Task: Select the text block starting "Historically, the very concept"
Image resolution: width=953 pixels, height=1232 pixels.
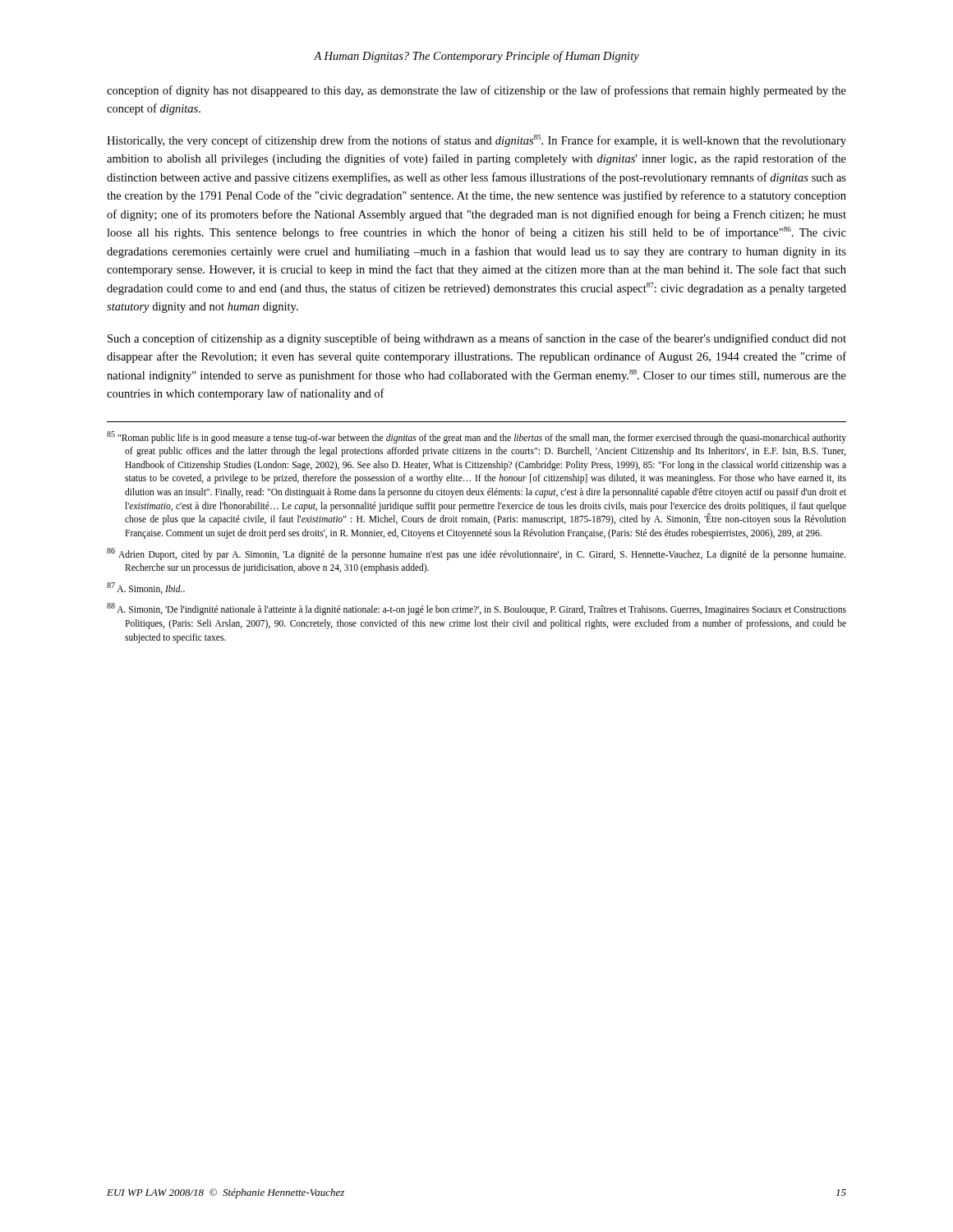Action: (476, 223)
